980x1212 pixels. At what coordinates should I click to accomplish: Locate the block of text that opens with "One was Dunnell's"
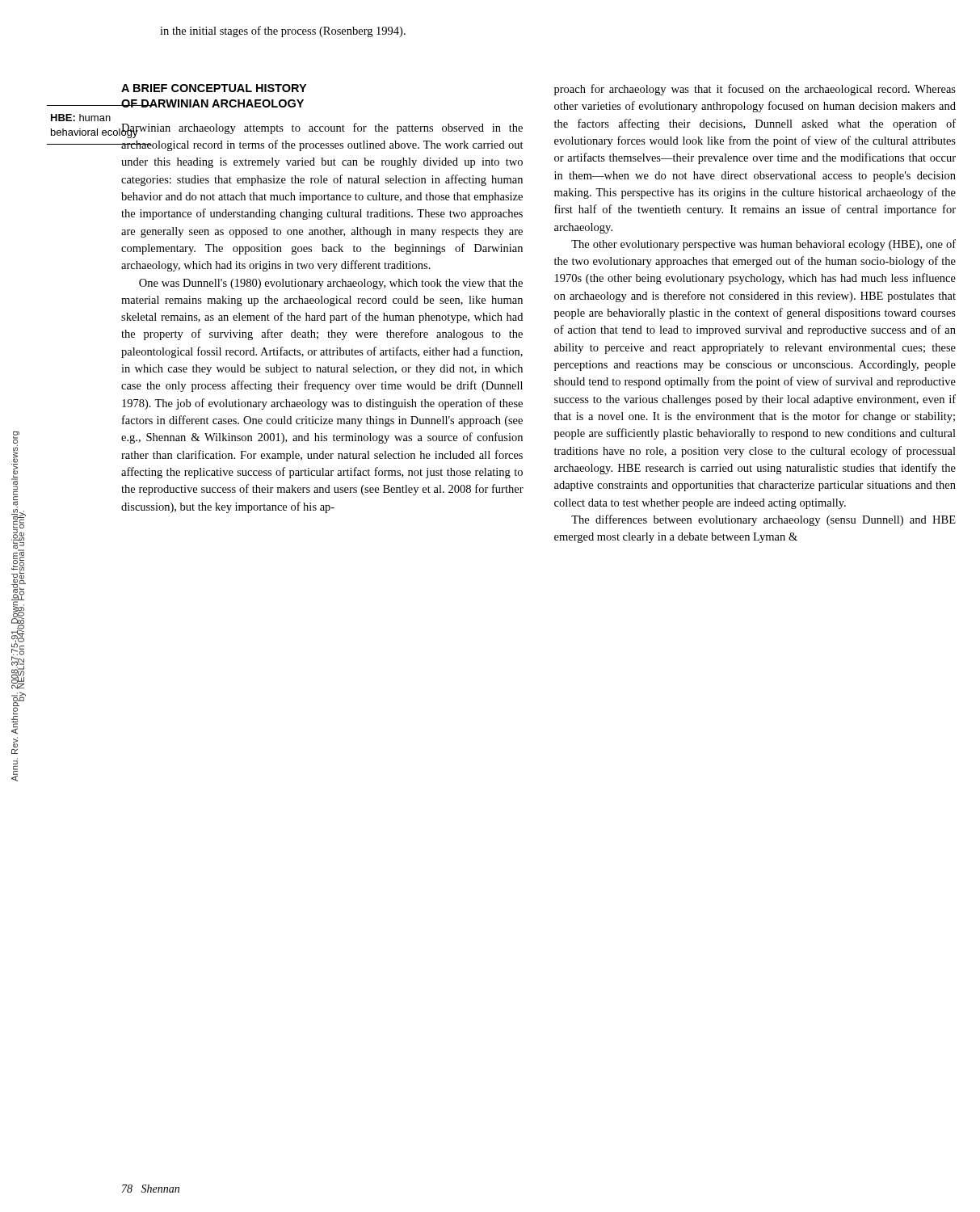[x=322, y=394]
